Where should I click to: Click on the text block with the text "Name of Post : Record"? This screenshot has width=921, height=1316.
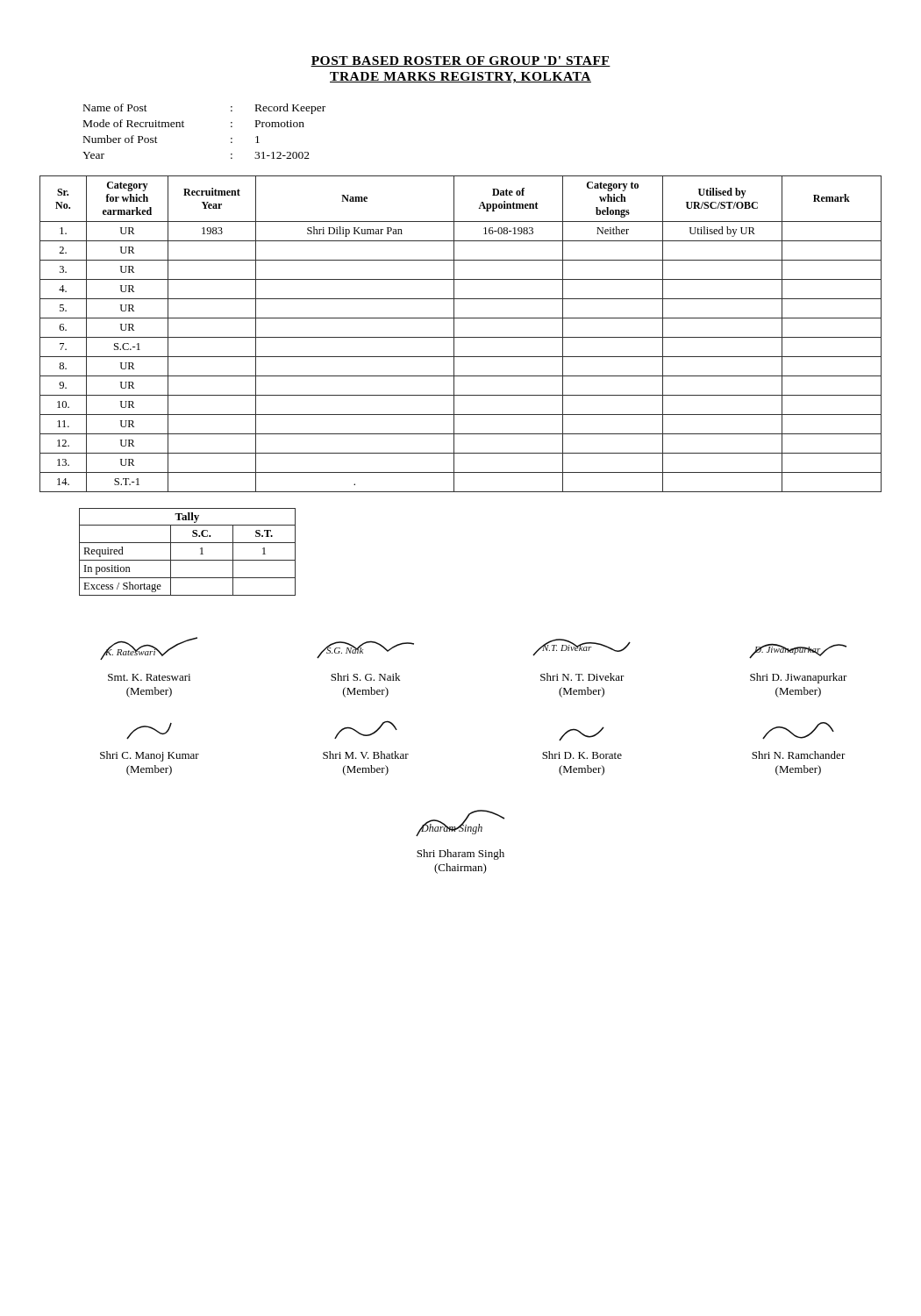115,108
